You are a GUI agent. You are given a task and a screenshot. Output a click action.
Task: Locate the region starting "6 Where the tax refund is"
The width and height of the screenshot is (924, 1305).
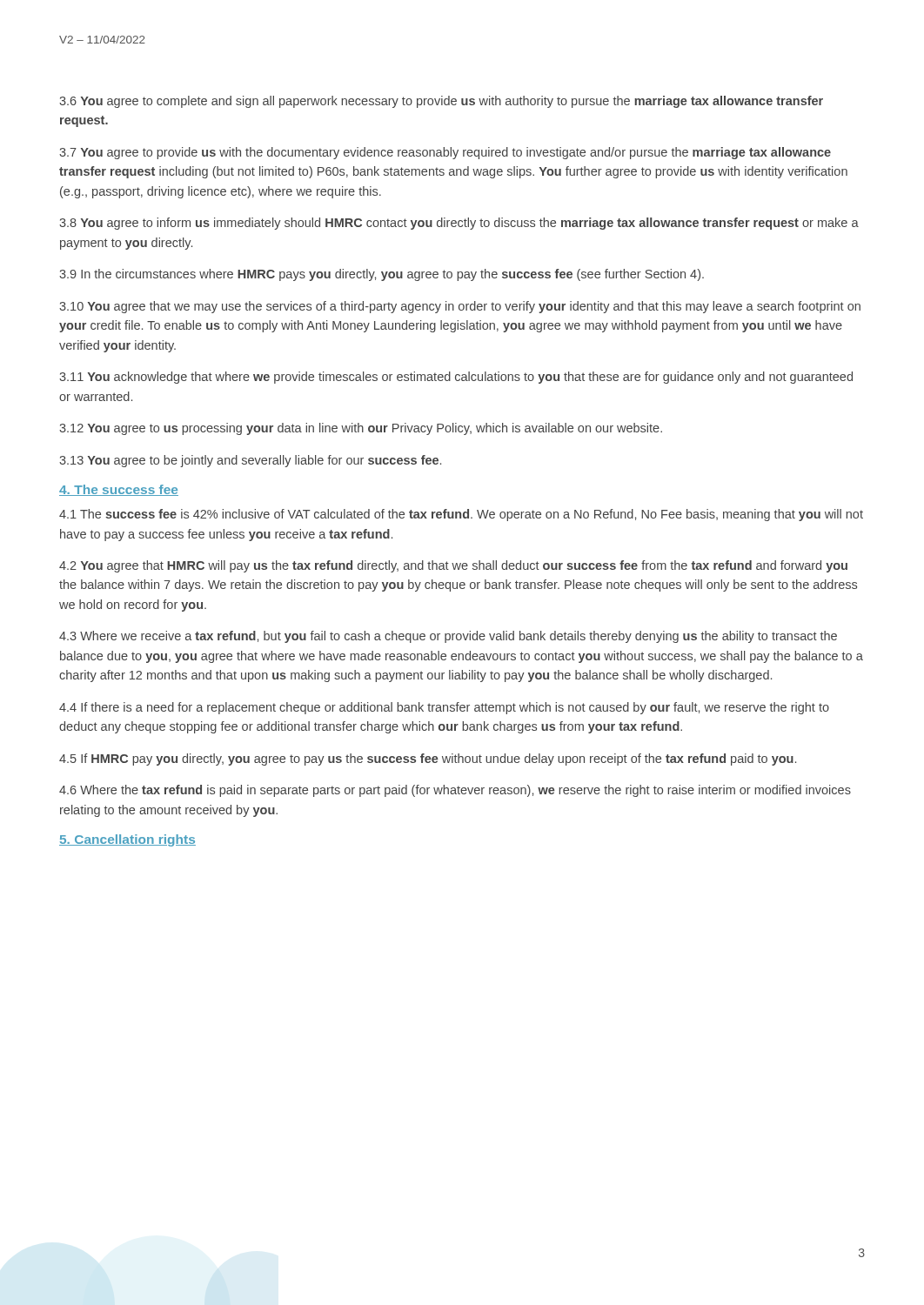coord(455,800)
